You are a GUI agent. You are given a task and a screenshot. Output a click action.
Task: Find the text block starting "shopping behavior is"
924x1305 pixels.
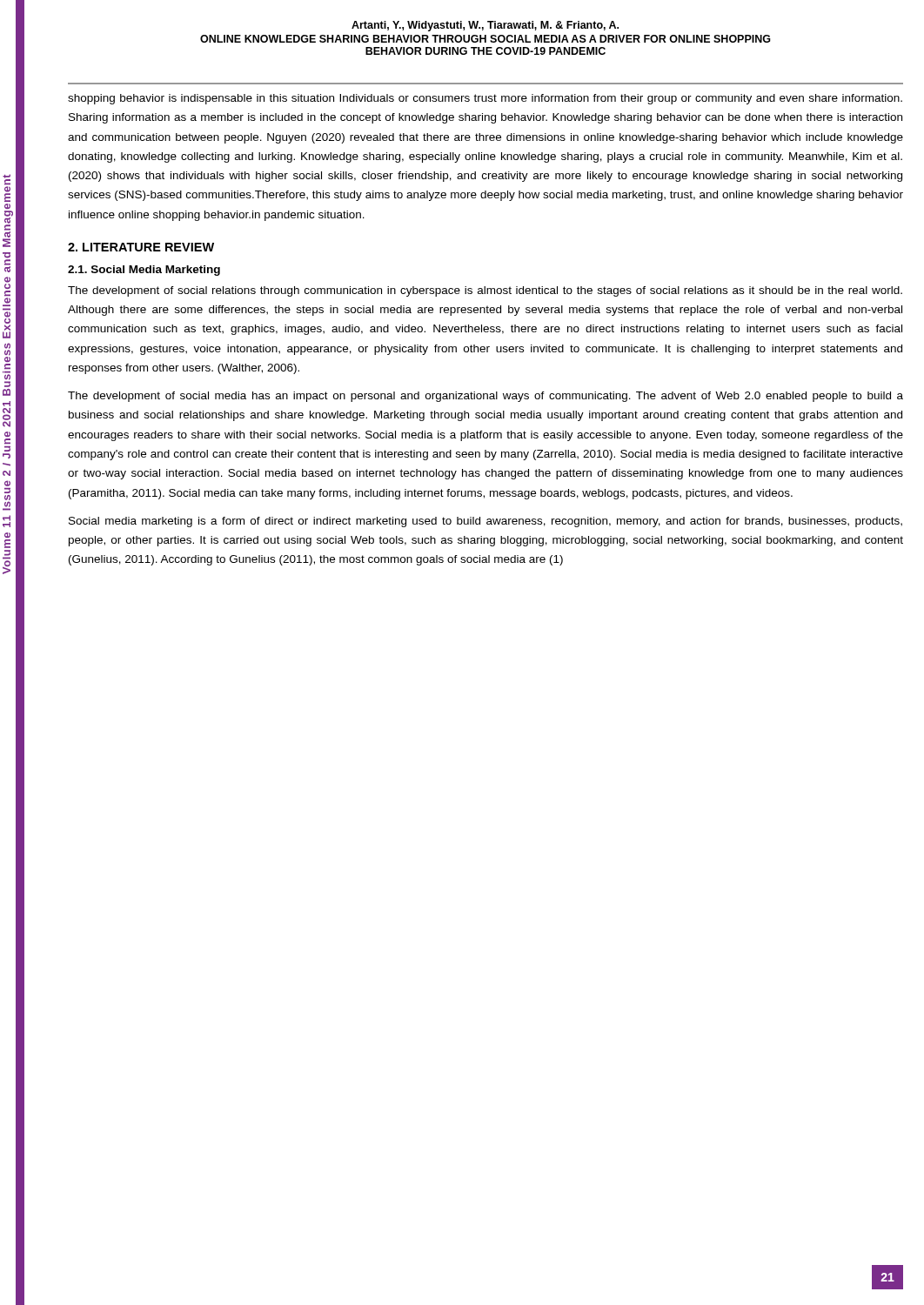[485, 156]
